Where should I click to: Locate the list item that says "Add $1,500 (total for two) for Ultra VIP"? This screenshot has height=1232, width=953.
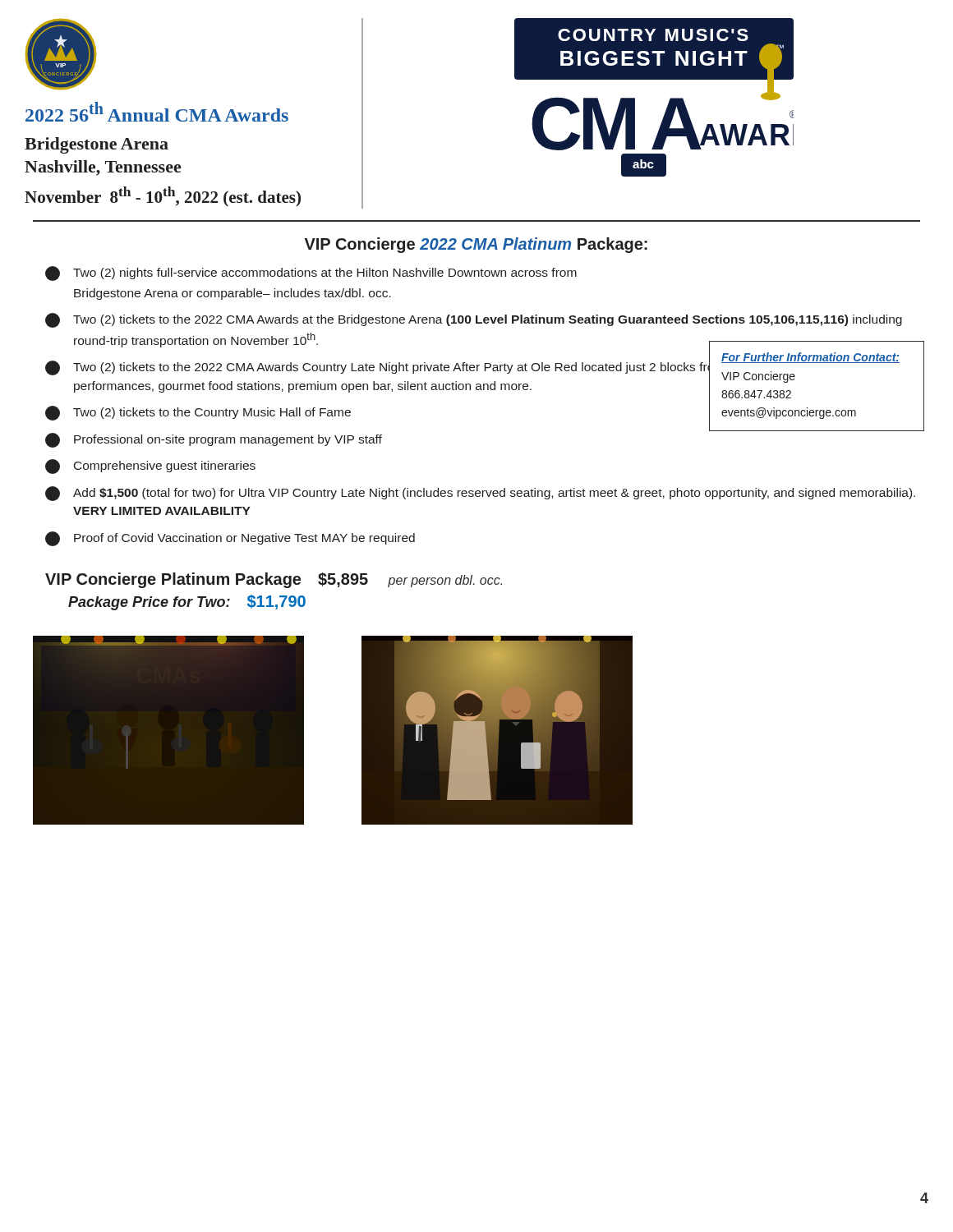coord(483,502)
